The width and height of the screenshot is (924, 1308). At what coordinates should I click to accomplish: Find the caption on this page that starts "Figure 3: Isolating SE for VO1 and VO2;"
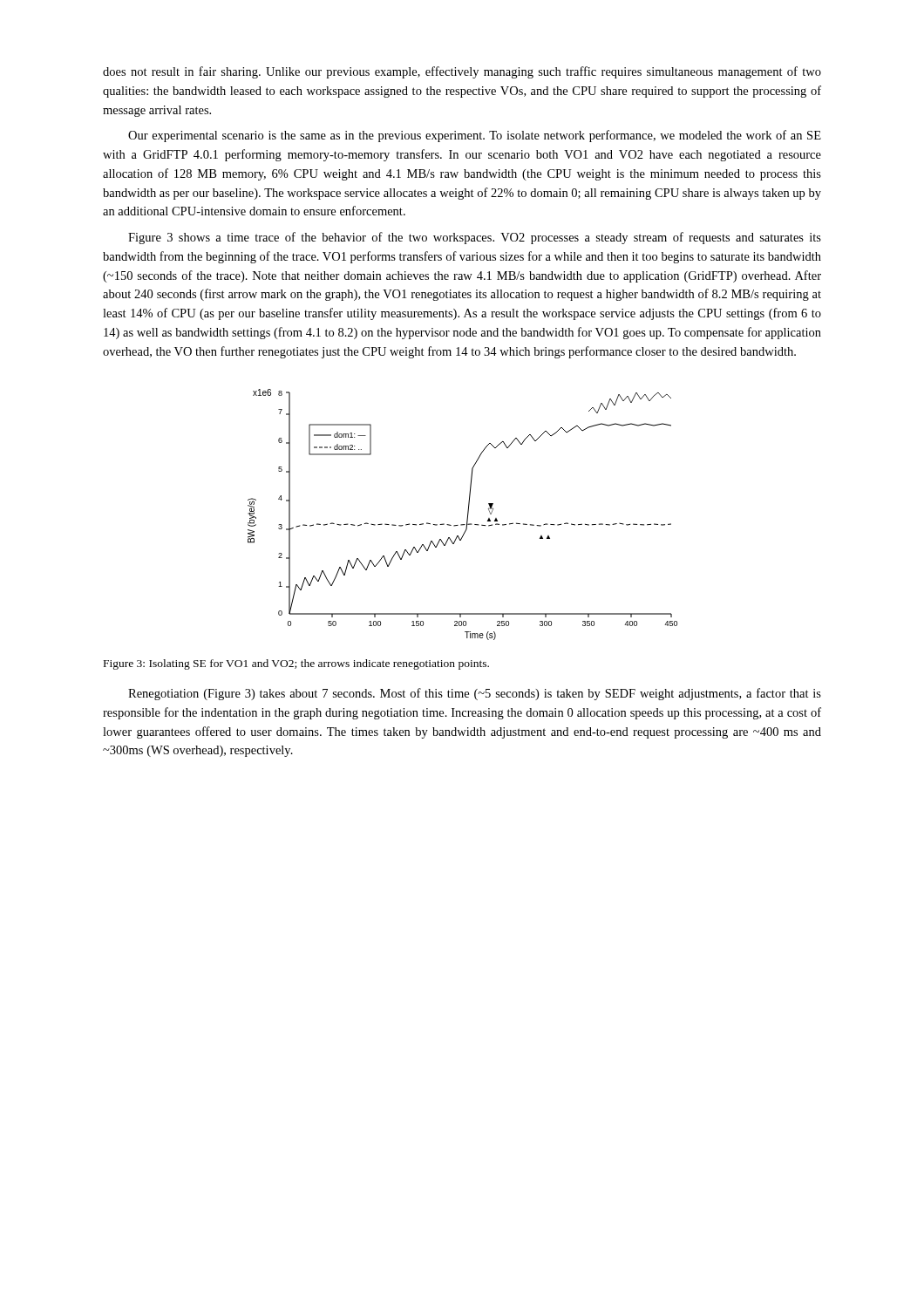(x=296, y=663)
